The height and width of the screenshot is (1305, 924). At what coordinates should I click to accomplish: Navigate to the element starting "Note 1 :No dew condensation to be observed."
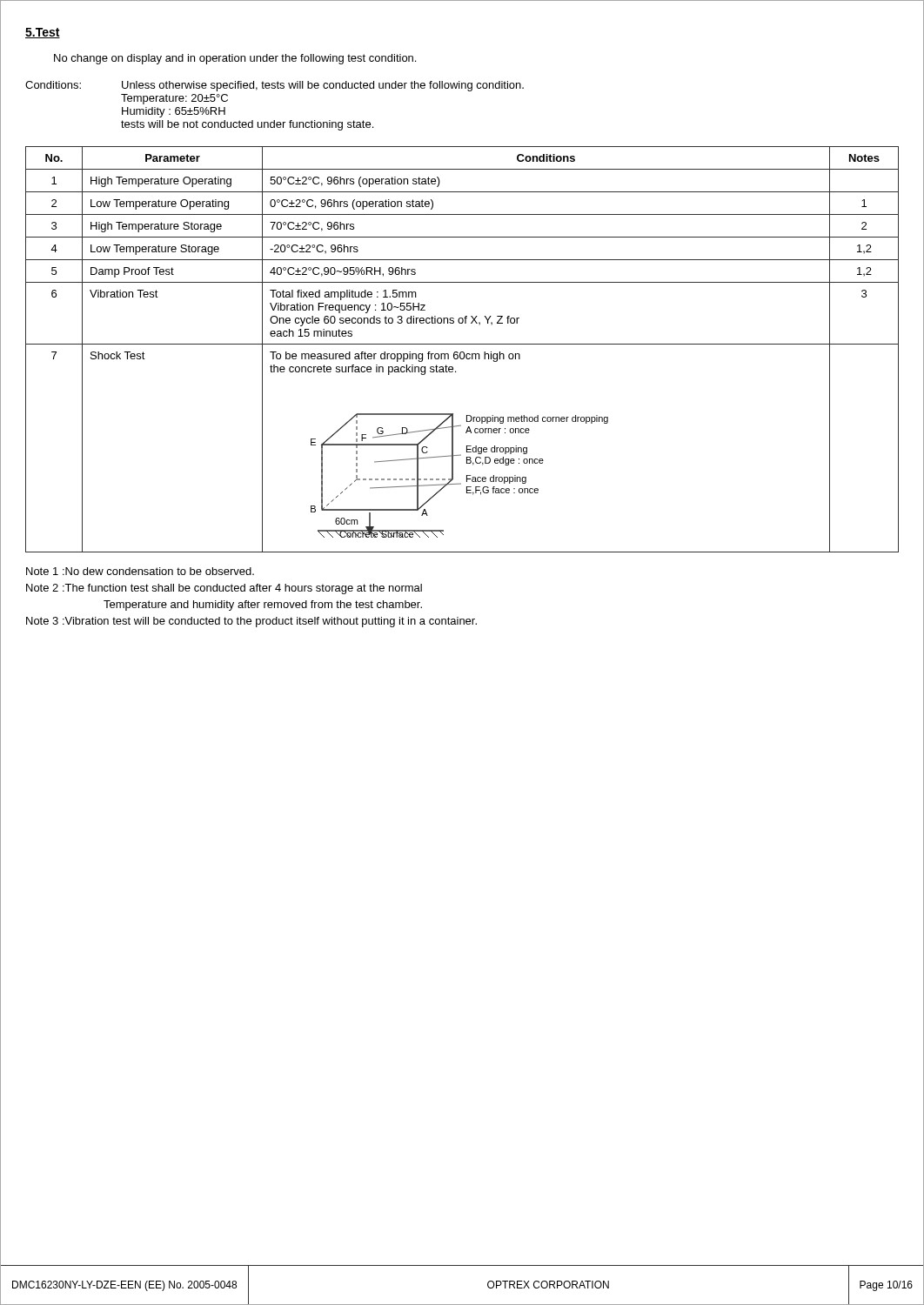(140, 571)
